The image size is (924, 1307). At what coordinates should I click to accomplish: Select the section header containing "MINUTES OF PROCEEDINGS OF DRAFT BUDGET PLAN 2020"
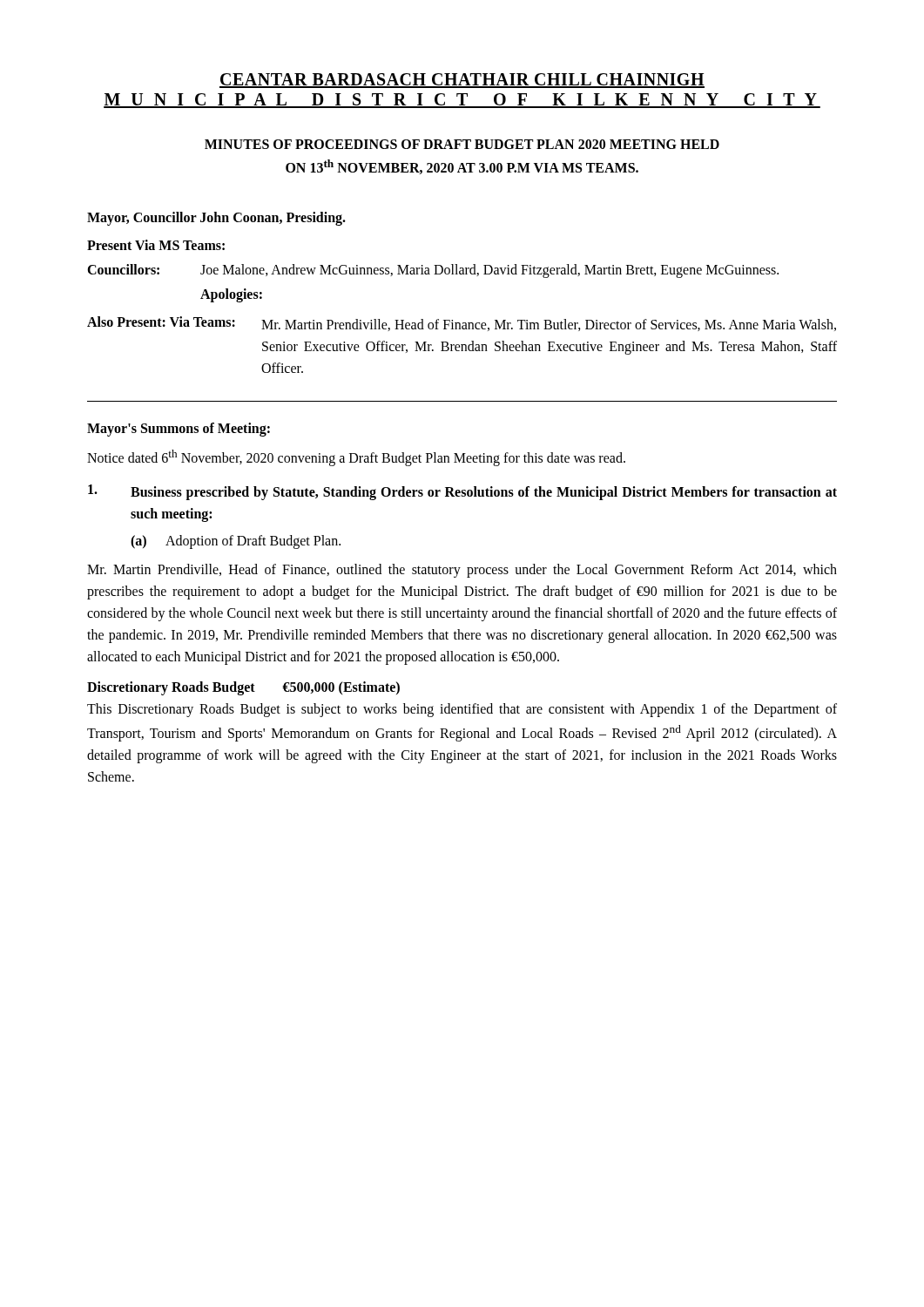click(x=462, y=156)
